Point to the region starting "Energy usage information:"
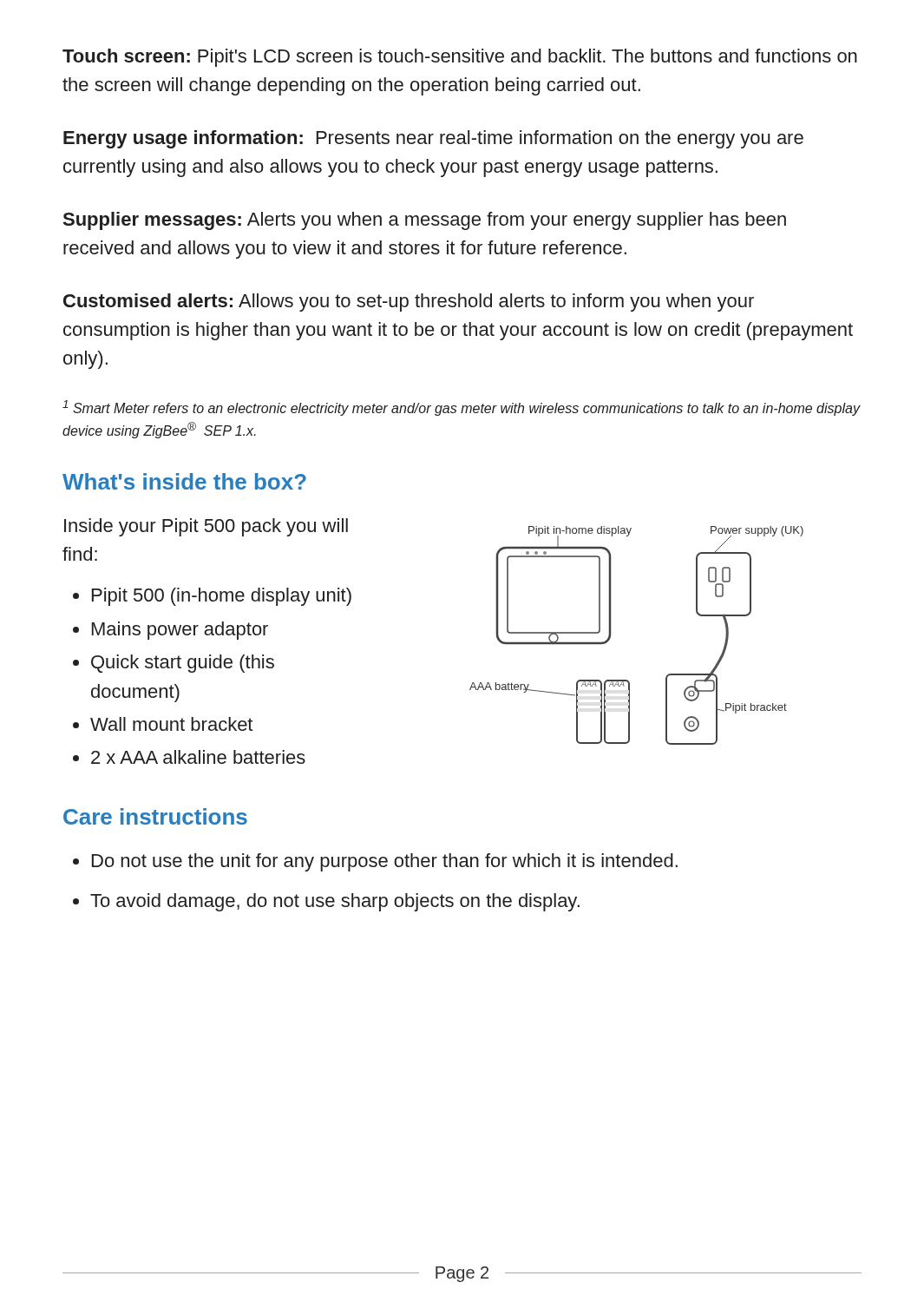 click(x=433, y=152)
